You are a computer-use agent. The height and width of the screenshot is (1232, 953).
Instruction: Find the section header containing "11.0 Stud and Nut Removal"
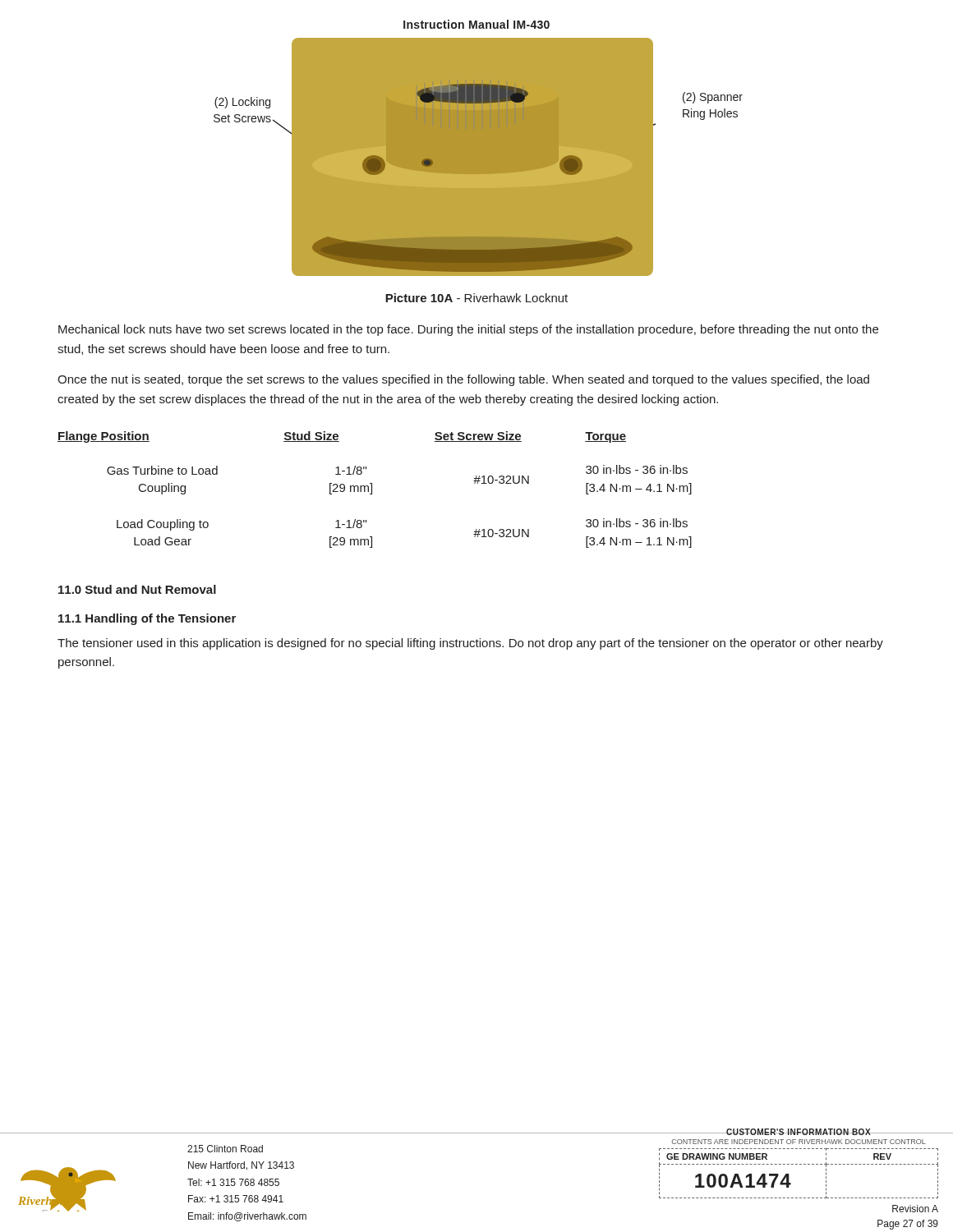[137, 589]
